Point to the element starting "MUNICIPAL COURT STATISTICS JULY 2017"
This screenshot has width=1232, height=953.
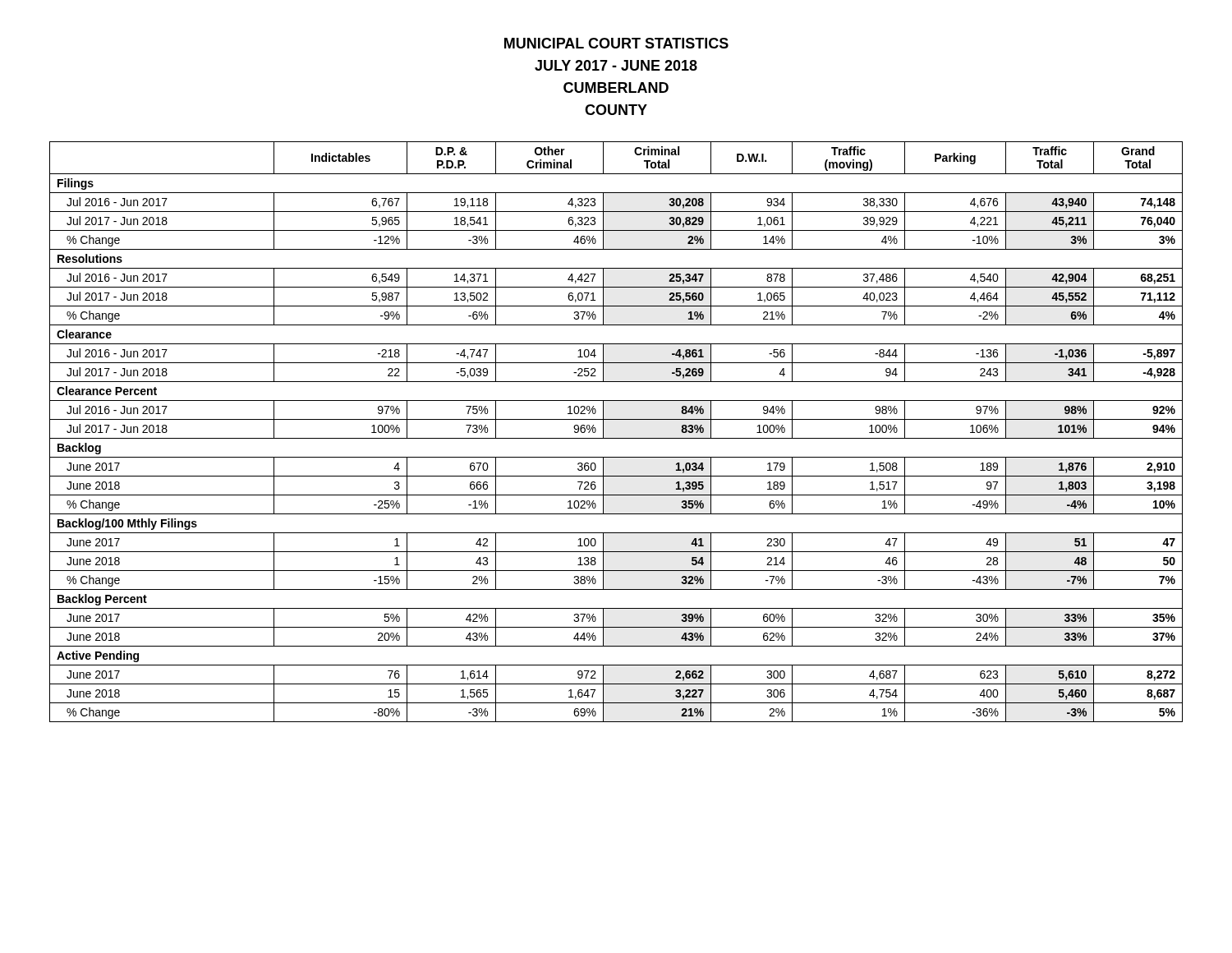click(x=616, y=77)
